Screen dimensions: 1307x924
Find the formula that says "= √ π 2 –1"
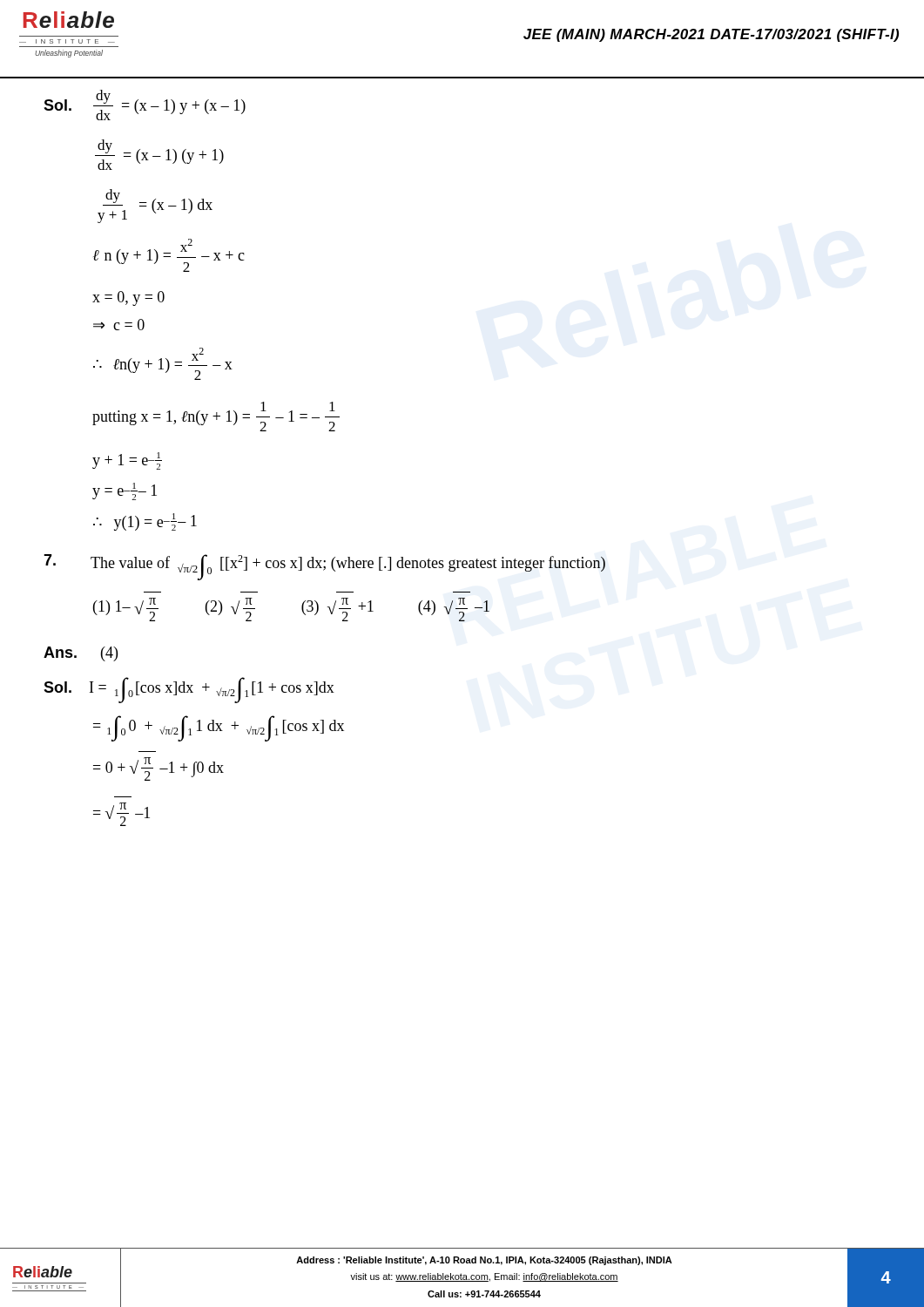122,813
